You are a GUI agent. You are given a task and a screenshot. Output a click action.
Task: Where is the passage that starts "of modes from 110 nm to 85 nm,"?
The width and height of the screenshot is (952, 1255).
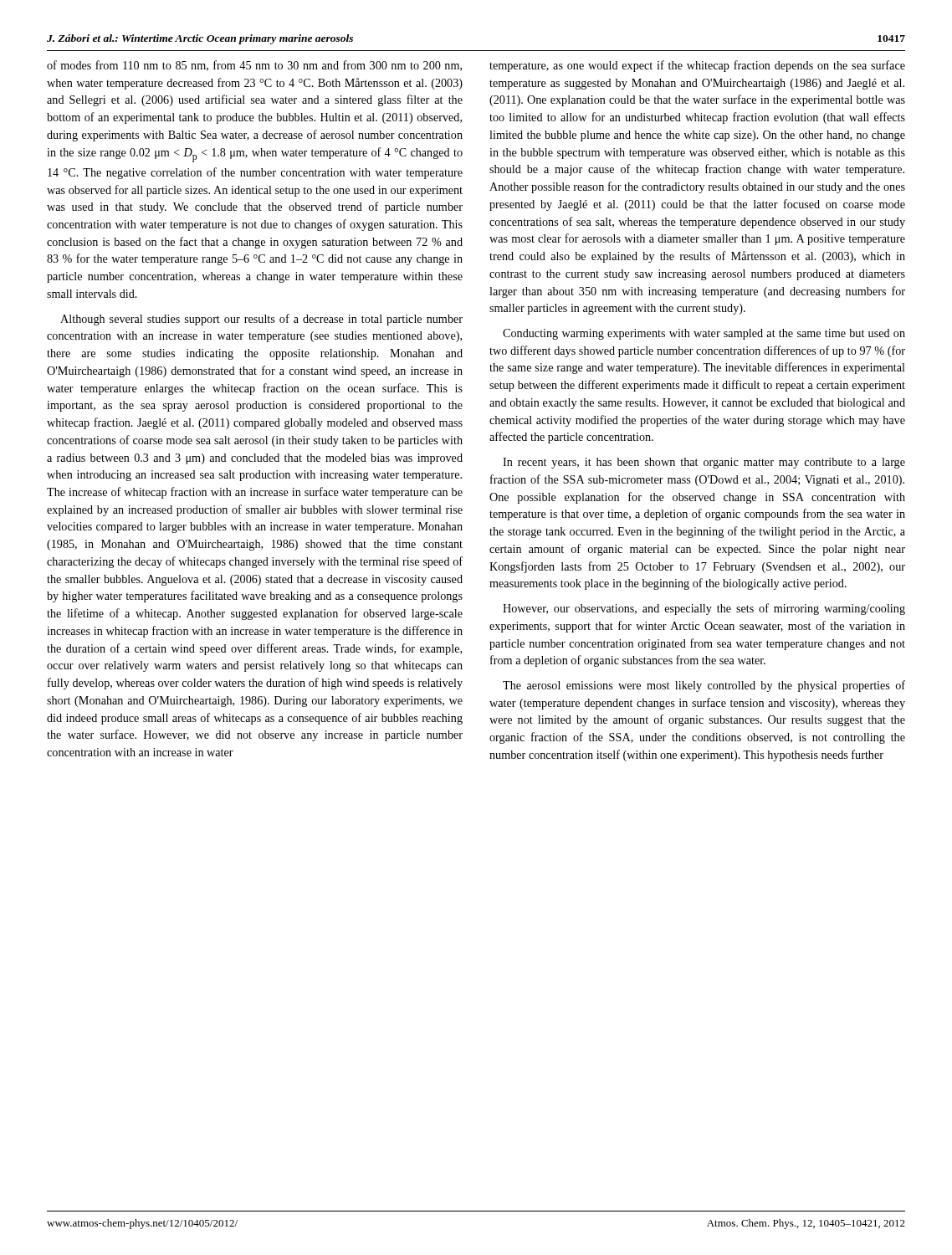point(255,180)
